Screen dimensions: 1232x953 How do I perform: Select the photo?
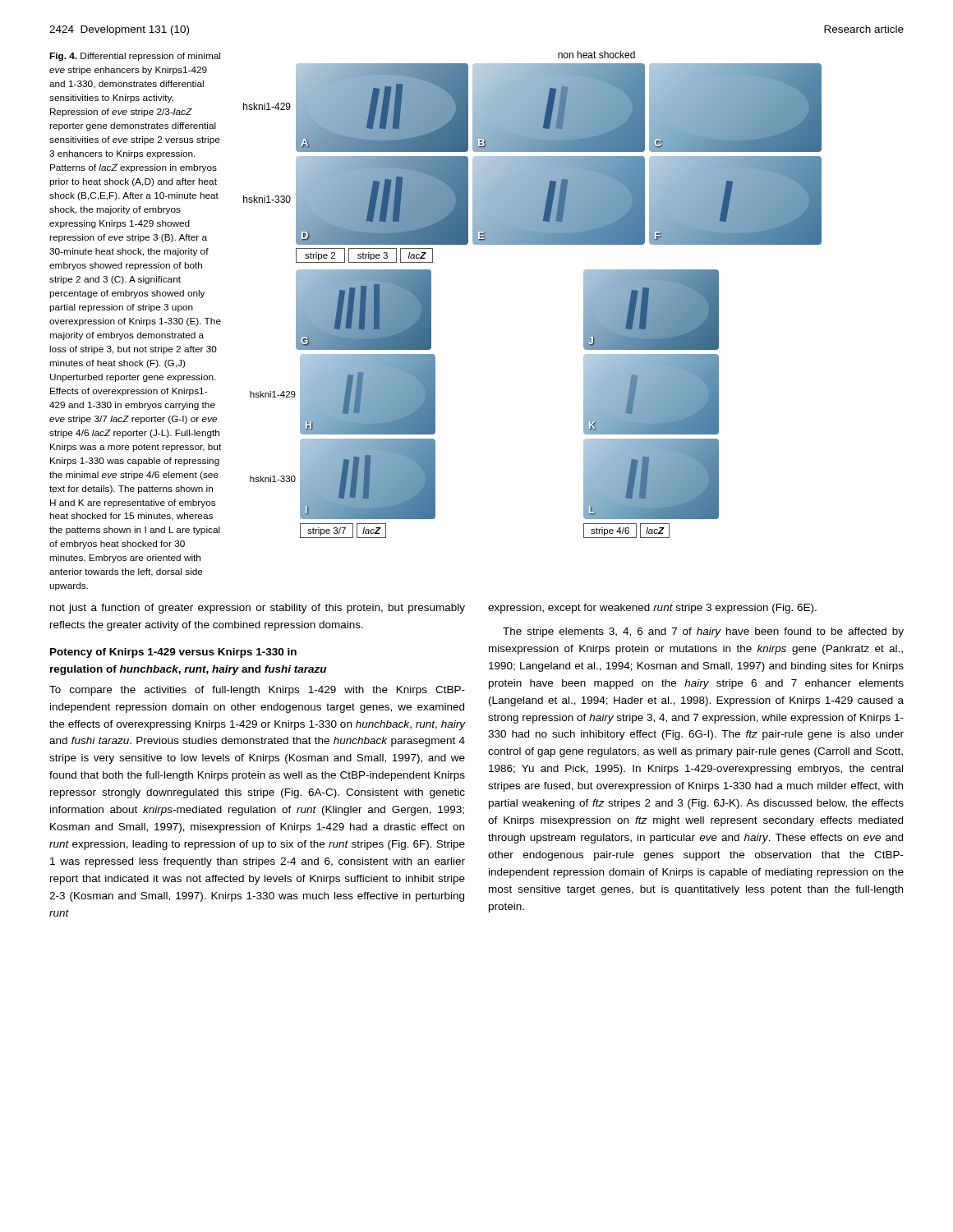(x=568, y=294)
